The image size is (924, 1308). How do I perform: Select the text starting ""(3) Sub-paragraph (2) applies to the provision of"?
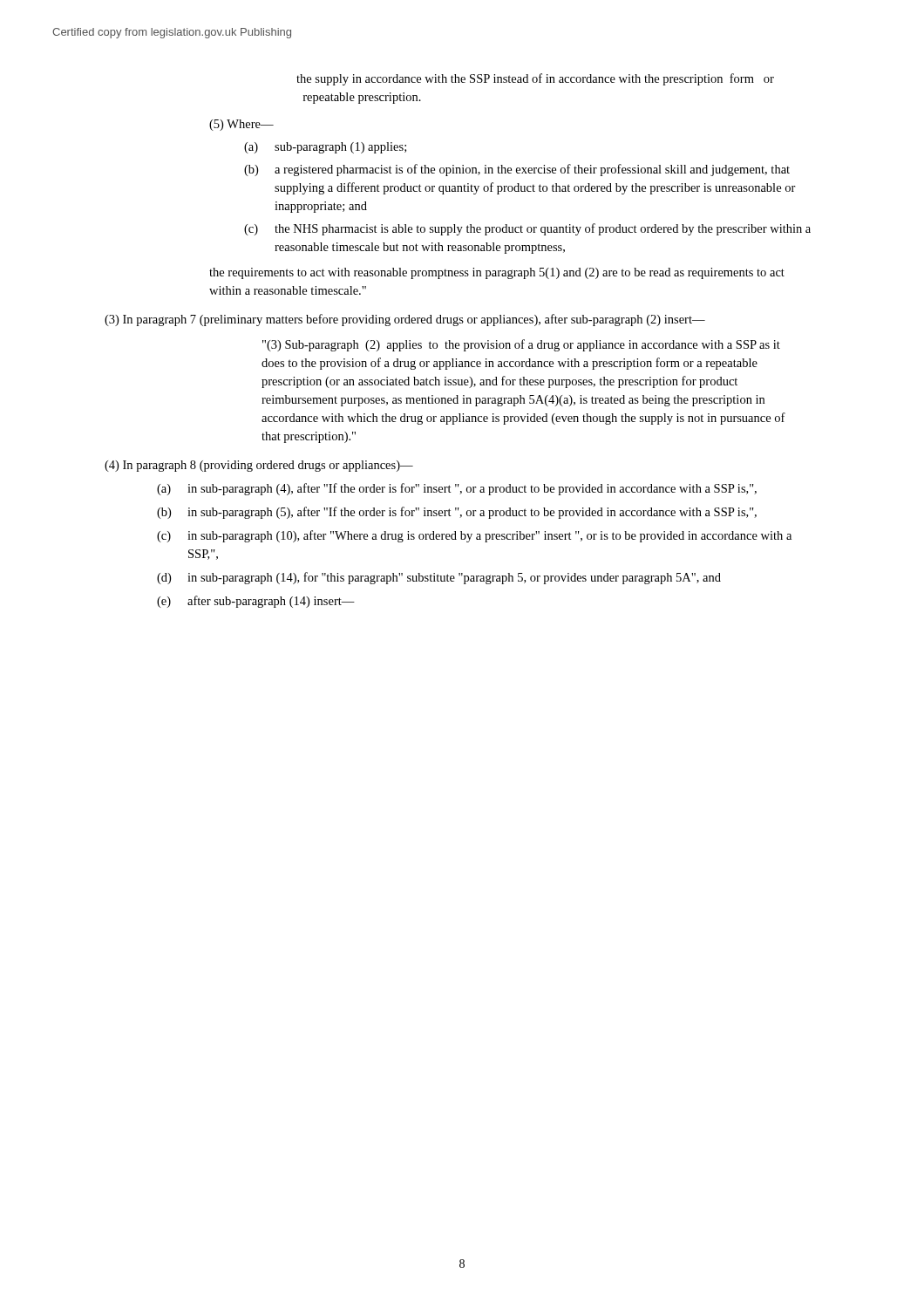(x=523, y=390)
